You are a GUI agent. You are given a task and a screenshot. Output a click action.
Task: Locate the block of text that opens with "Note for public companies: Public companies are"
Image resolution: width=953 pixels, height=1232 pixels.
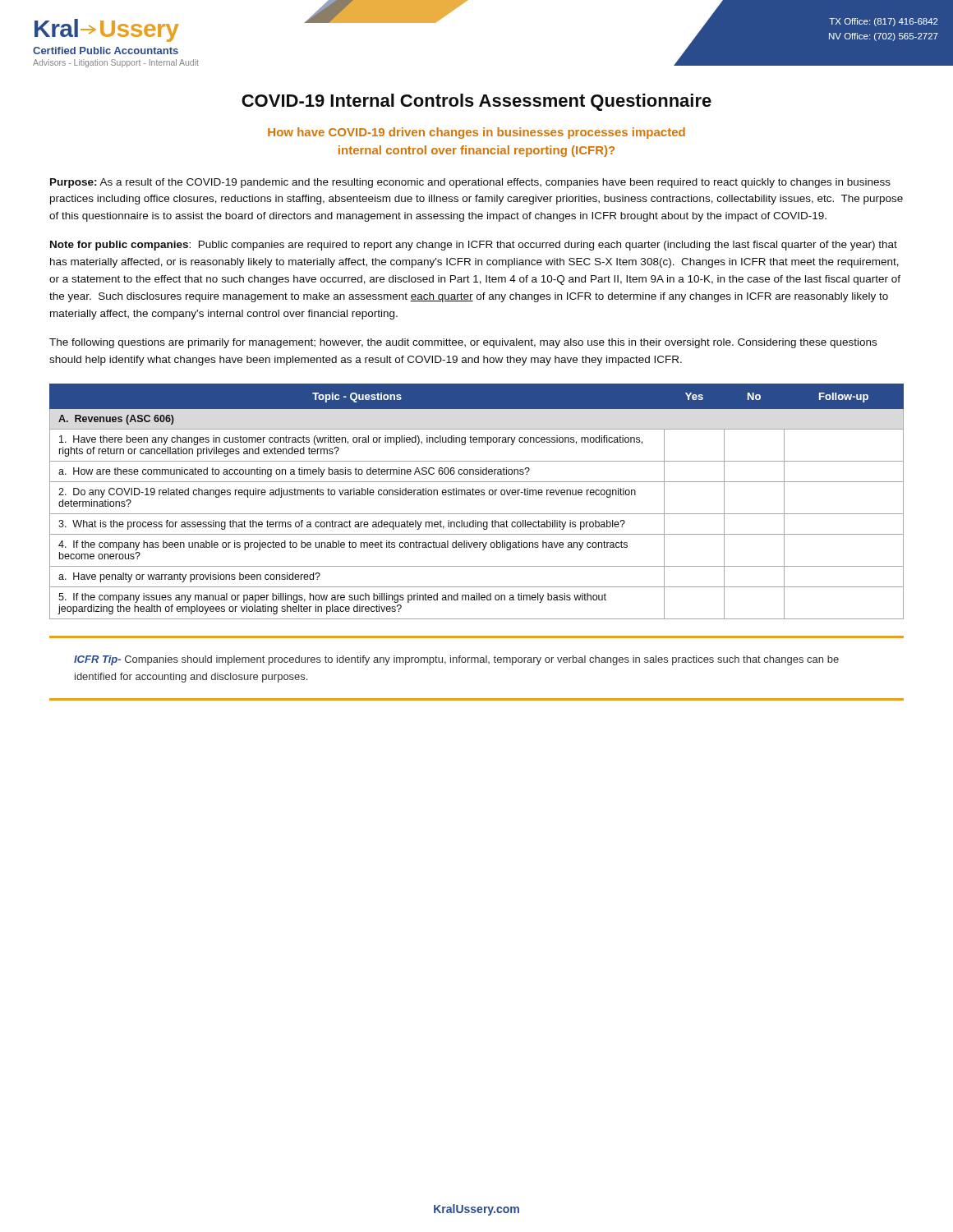pos(475,279)
